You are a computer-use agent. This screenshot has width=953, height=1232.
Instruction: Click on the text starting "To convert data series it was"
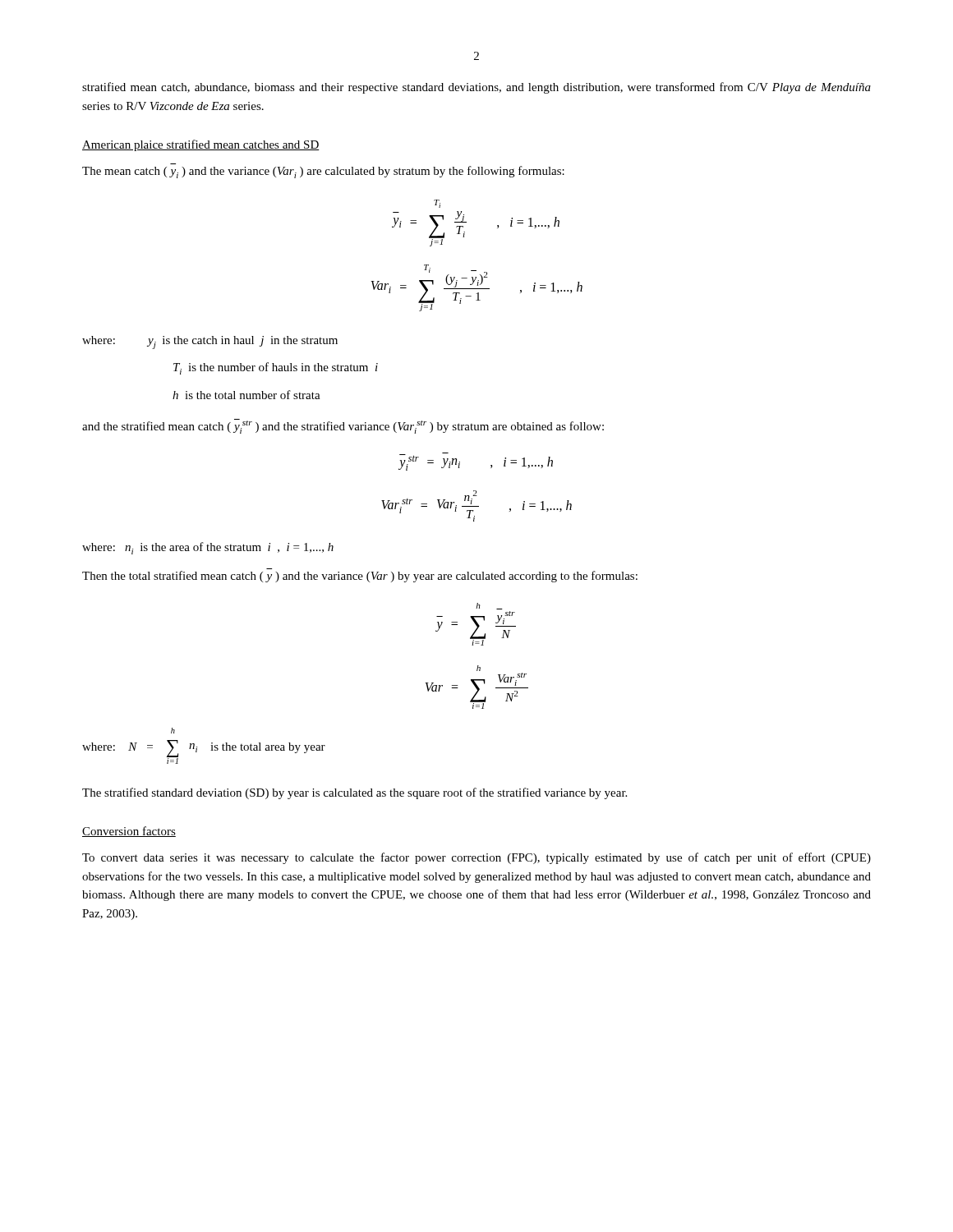tap(476, 885)
